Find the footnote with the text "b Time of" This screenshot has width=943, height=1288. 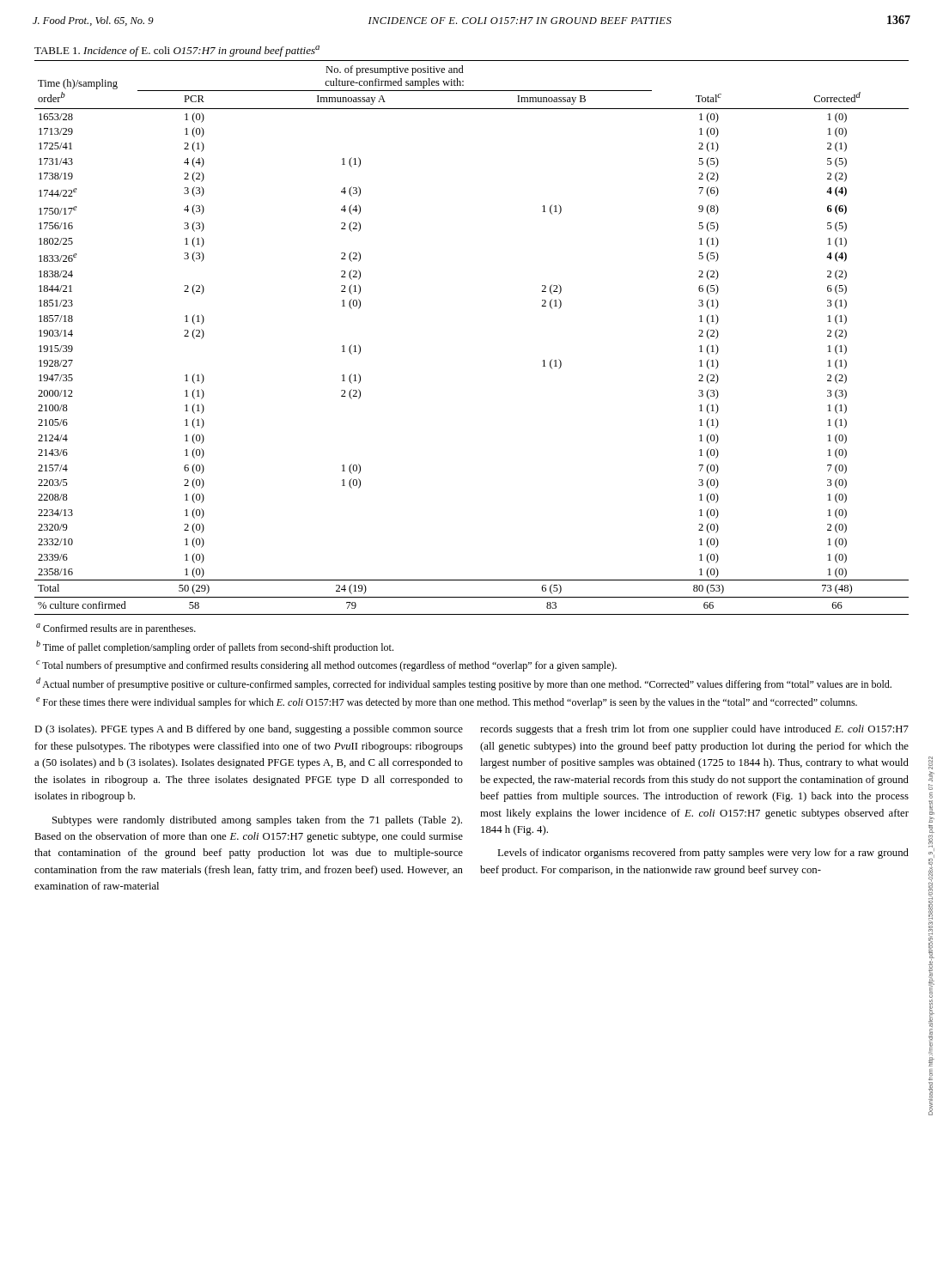215,646
